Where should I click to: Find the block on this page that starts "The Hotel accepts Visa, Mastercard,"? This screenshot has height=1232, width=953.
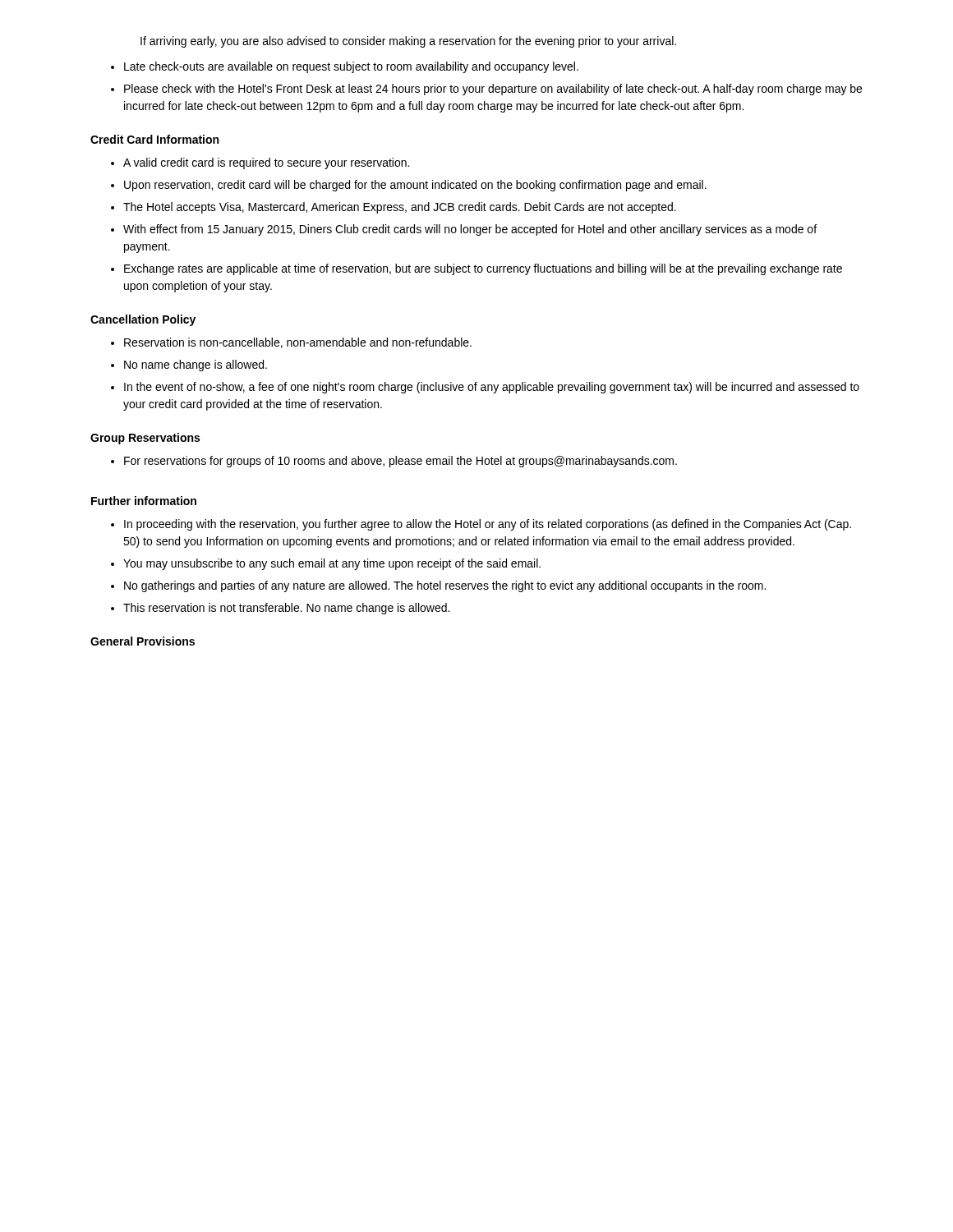[x=400, y=207]
